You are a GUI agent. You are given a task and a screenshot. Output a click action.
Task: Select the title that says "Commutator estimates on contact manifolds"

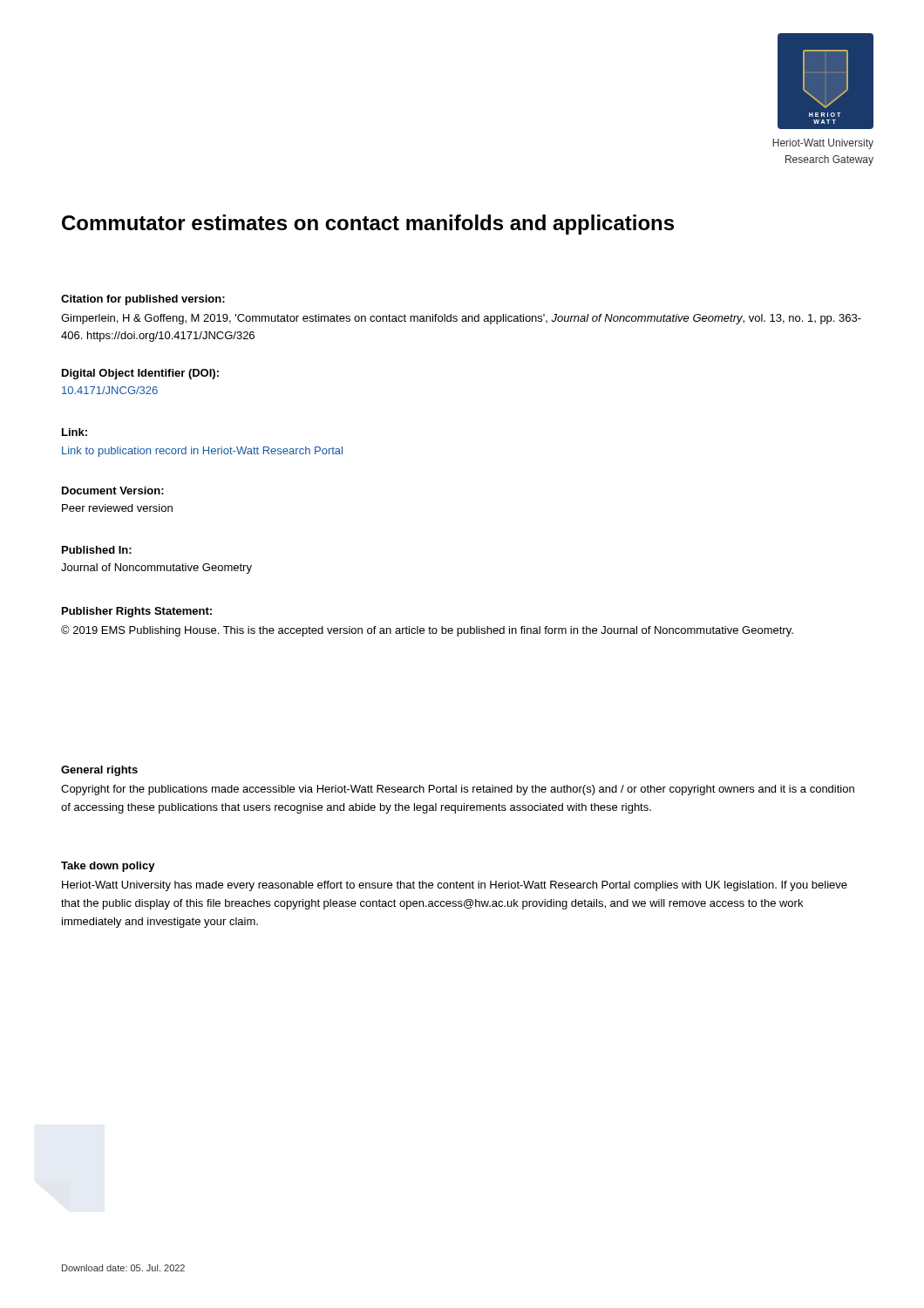368,223
